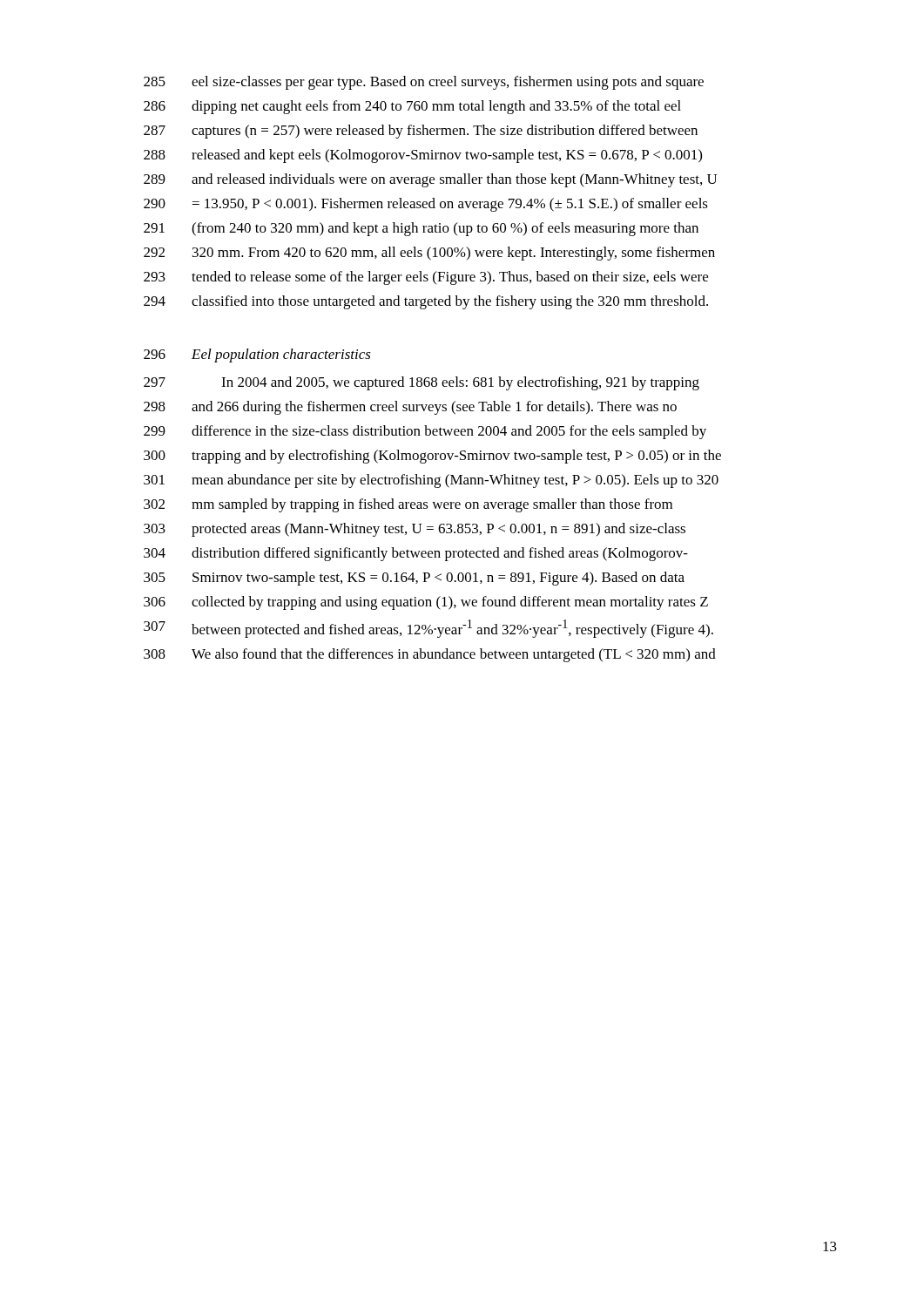Select the element starting "304 distribution differed significantly between protected"
The width and height of the screenshot is (924, 1307).
pos(483,553)
